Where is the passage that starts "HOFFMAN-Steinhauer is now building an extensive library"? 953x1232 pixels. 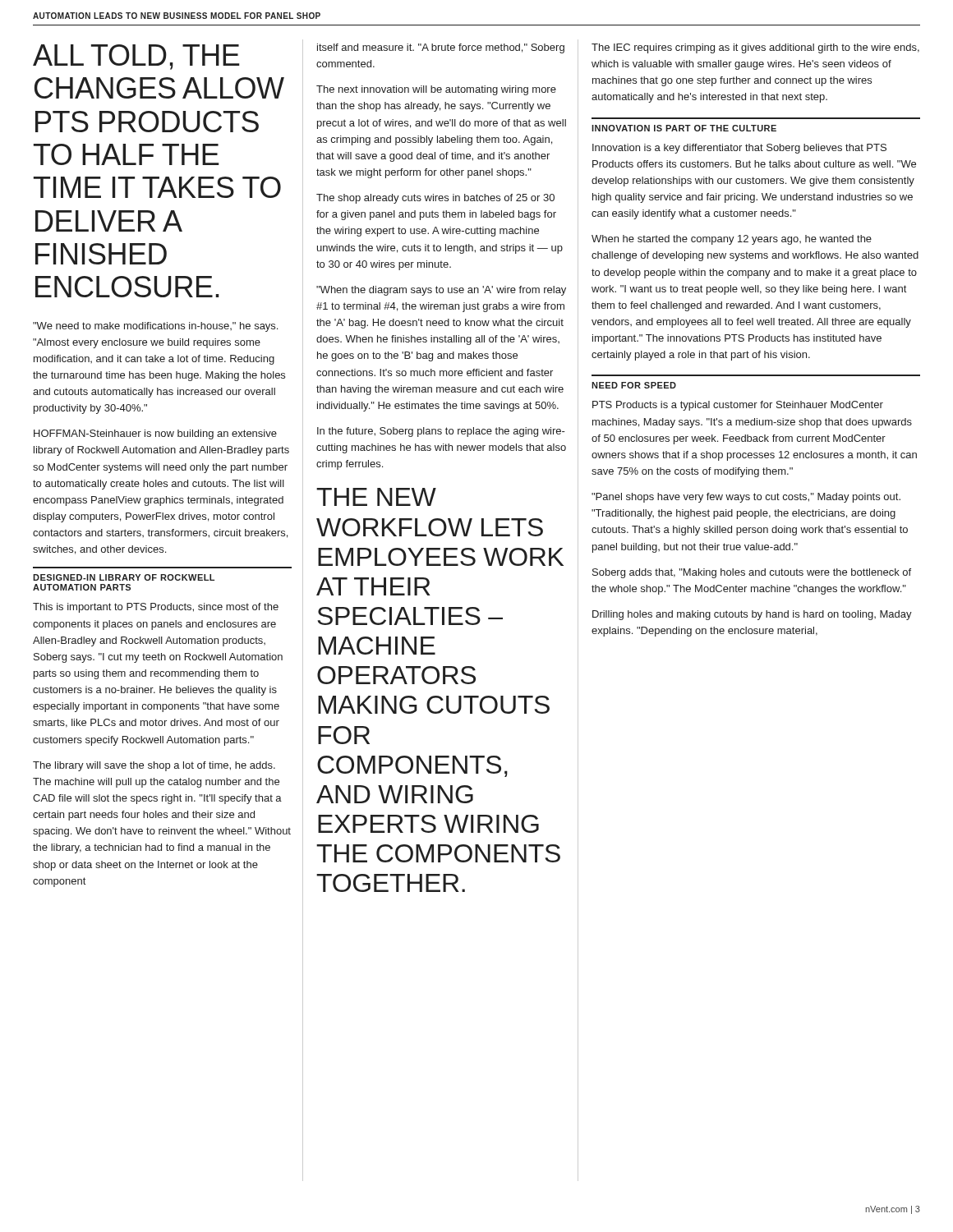161,491
